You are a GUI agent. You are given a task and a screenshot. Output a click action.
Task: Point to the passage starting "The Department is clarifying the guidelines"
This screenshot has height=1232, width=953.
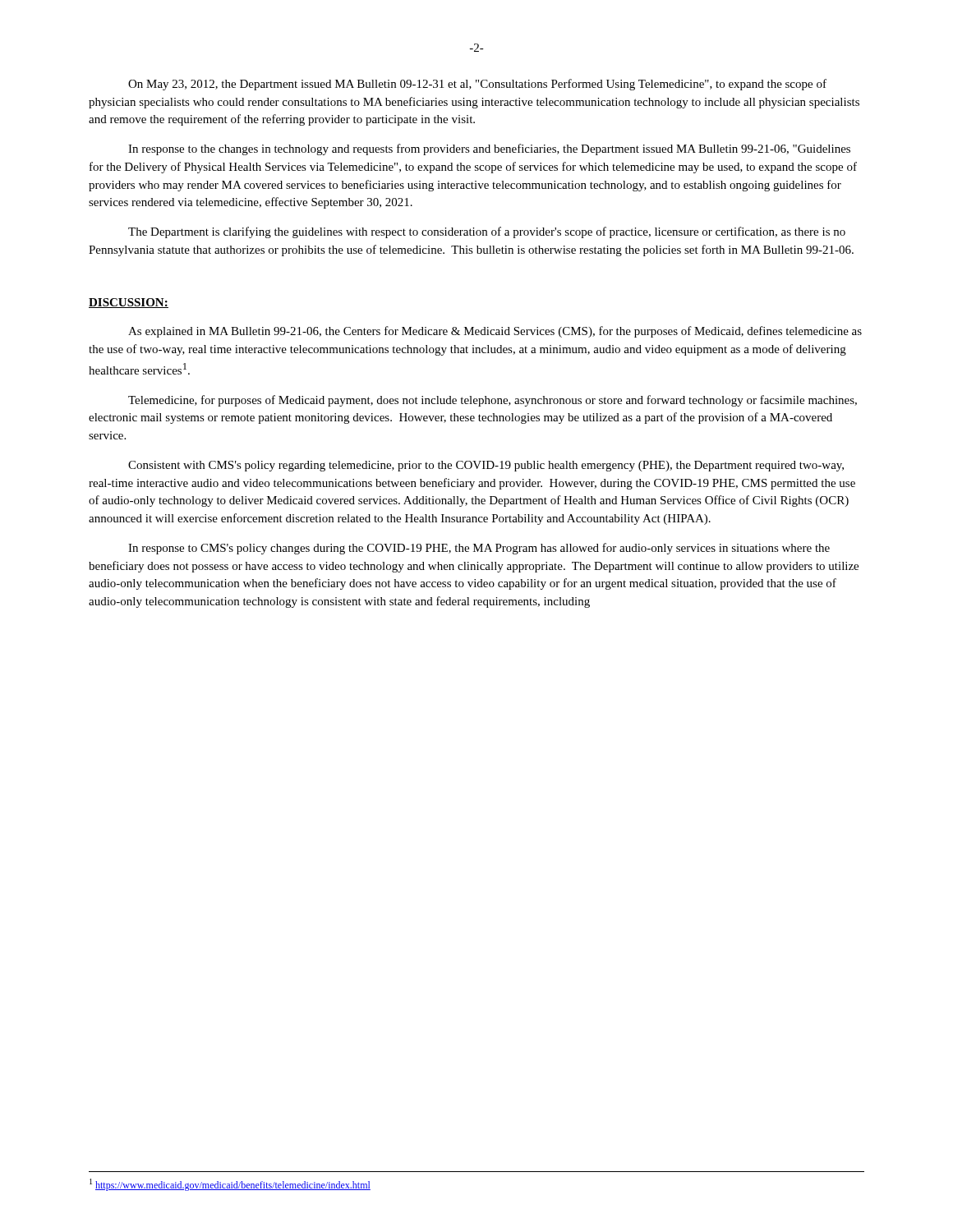471,241
